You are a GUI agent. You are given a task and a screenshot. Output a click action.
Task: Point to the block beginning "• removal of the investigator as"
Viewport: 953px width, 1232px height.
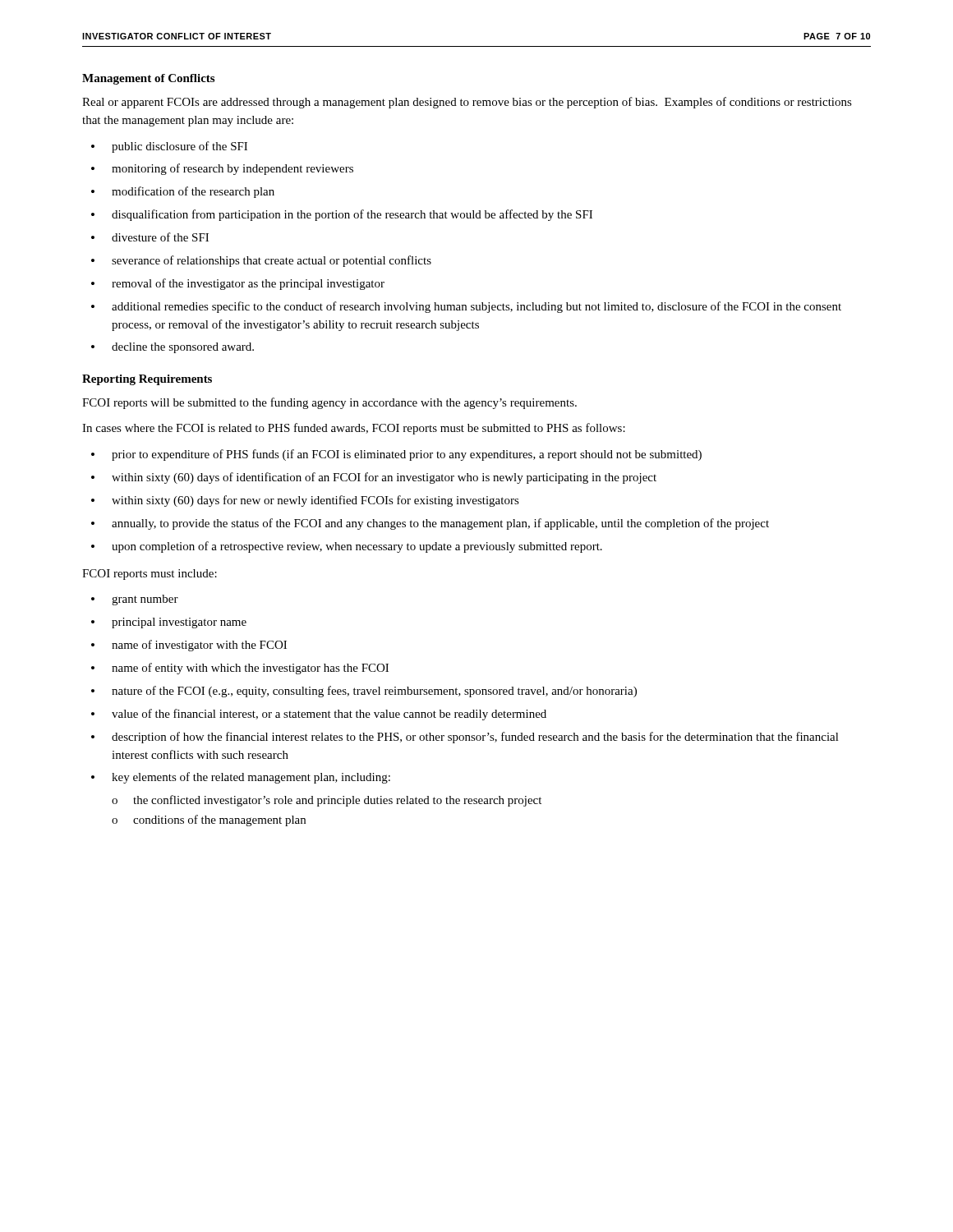click(238, 284)
